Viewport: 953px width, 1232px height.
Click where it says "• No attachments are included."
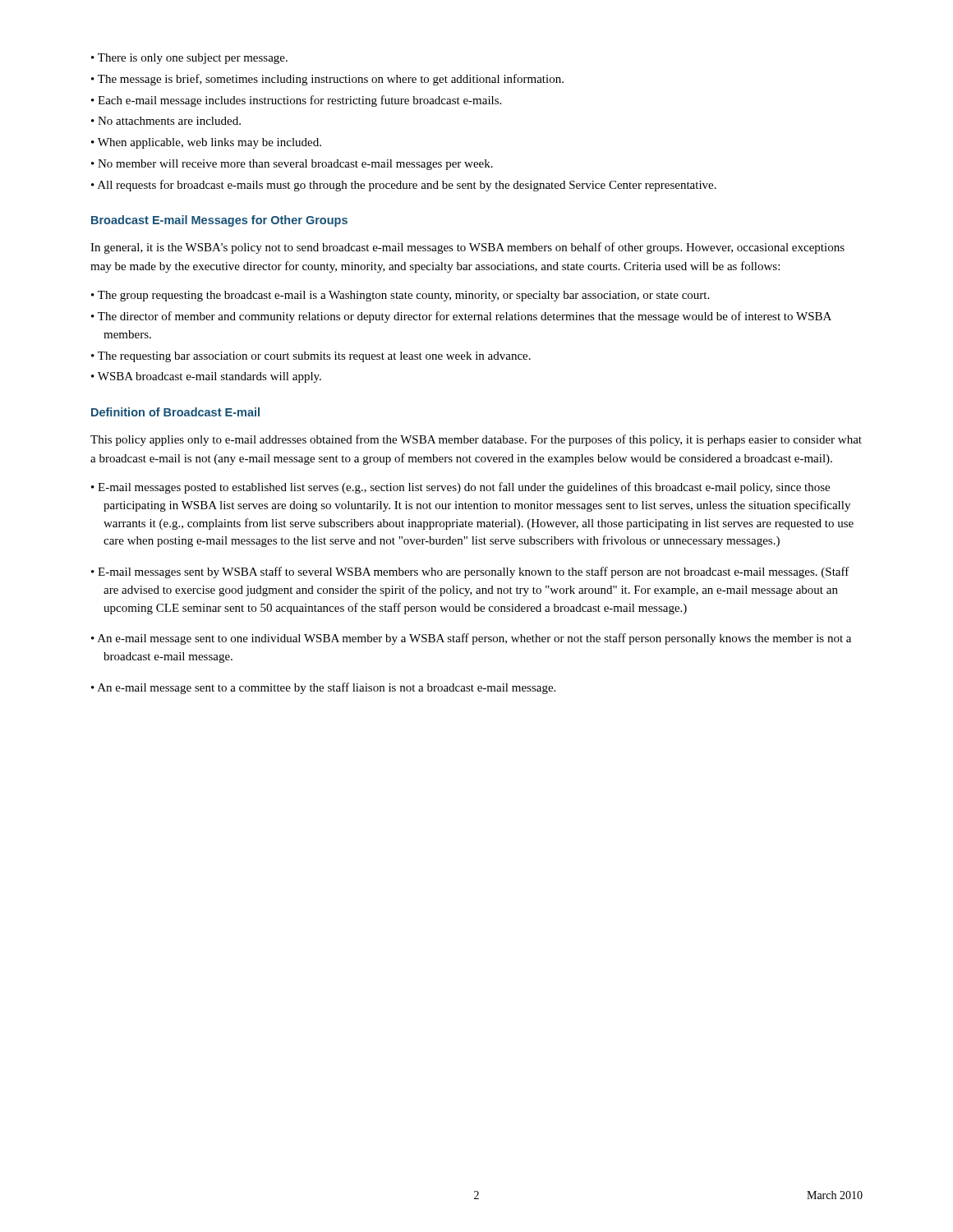click(x=166, y=121)
